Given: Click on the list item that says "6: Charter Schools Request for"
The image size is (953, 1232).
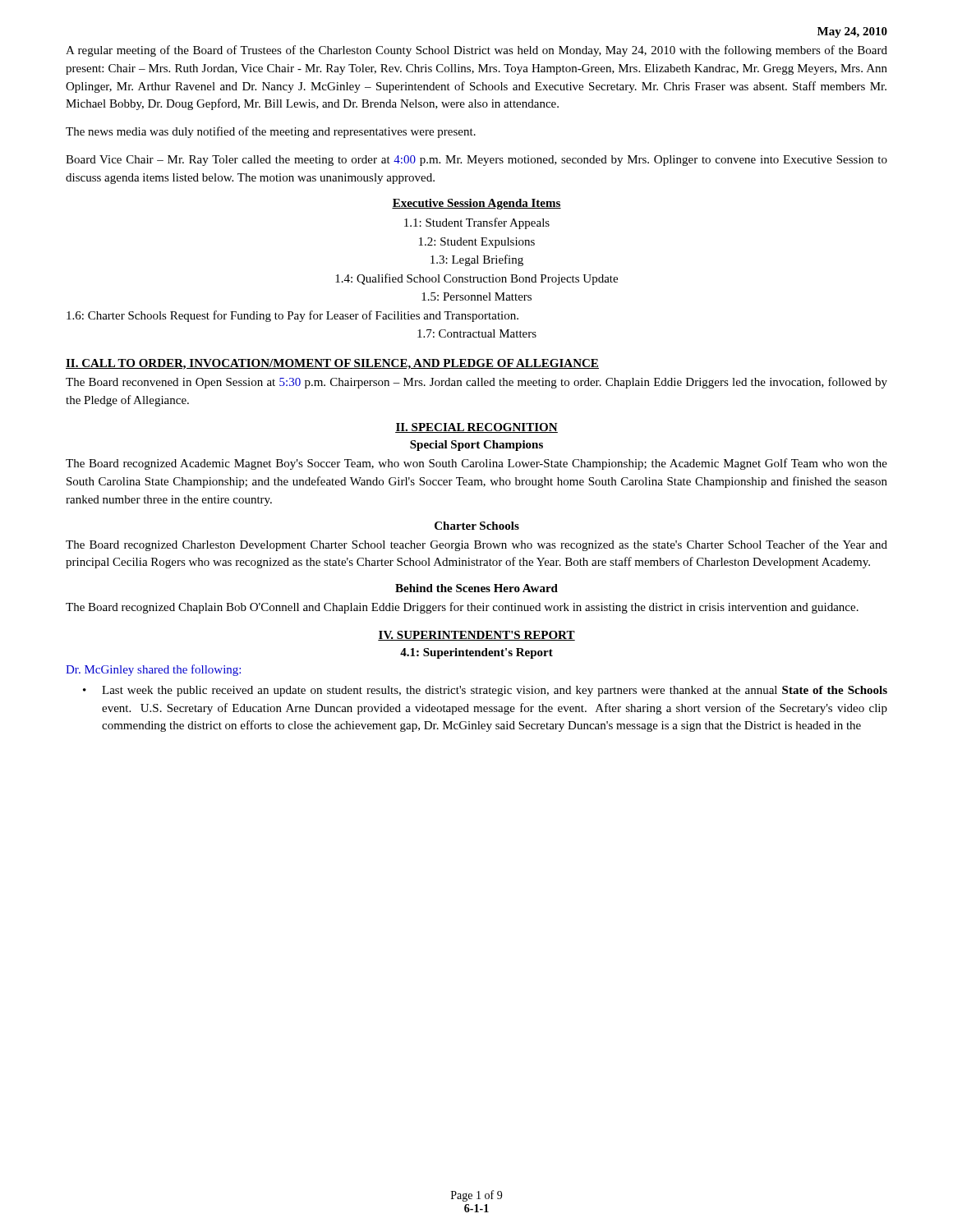Looking at the screenshot, I should click(292, 315).
